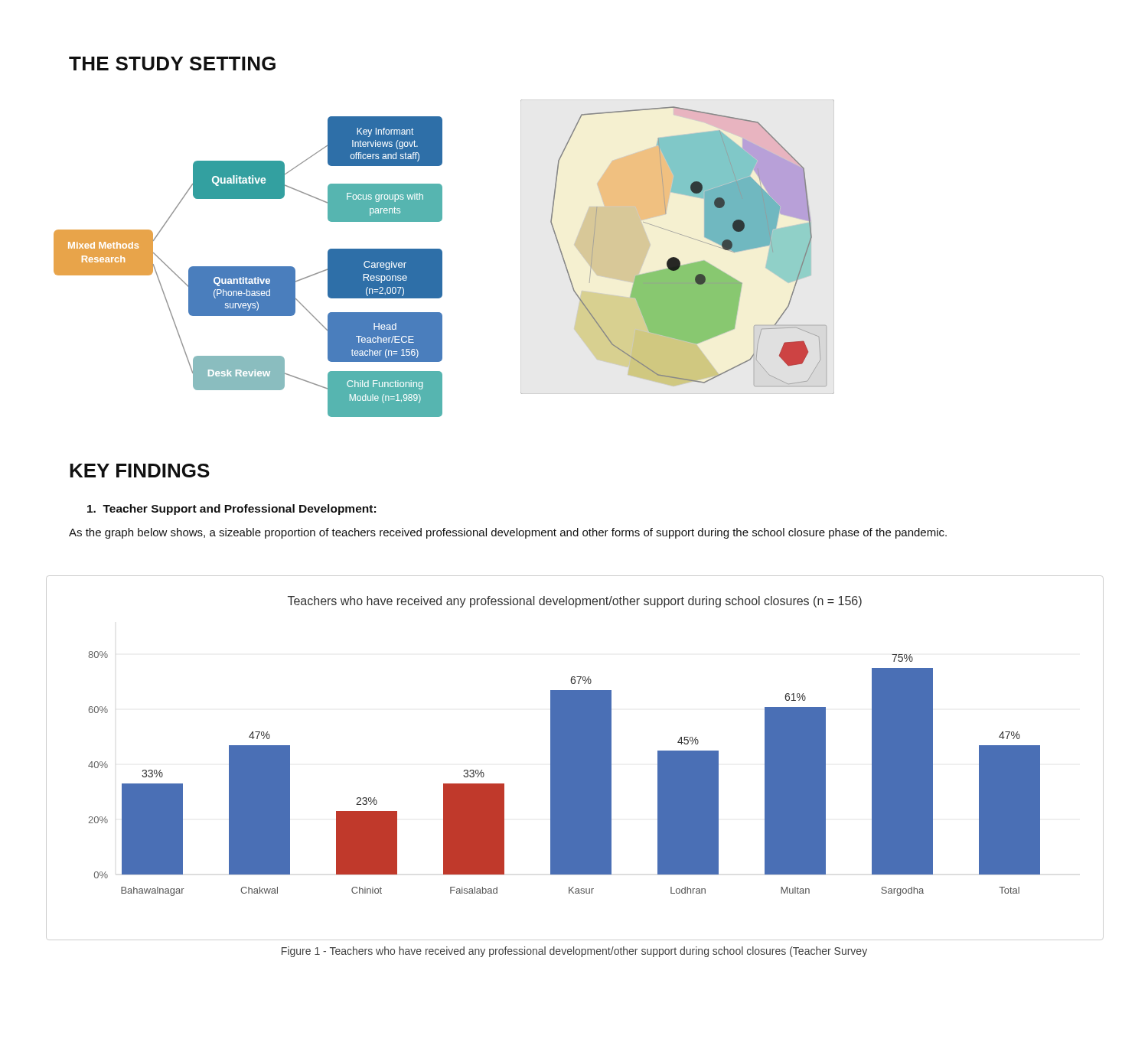Find the section header containing "KEY FINDINGS"
Screen dimensions: 1052x1148
[139, 471]
